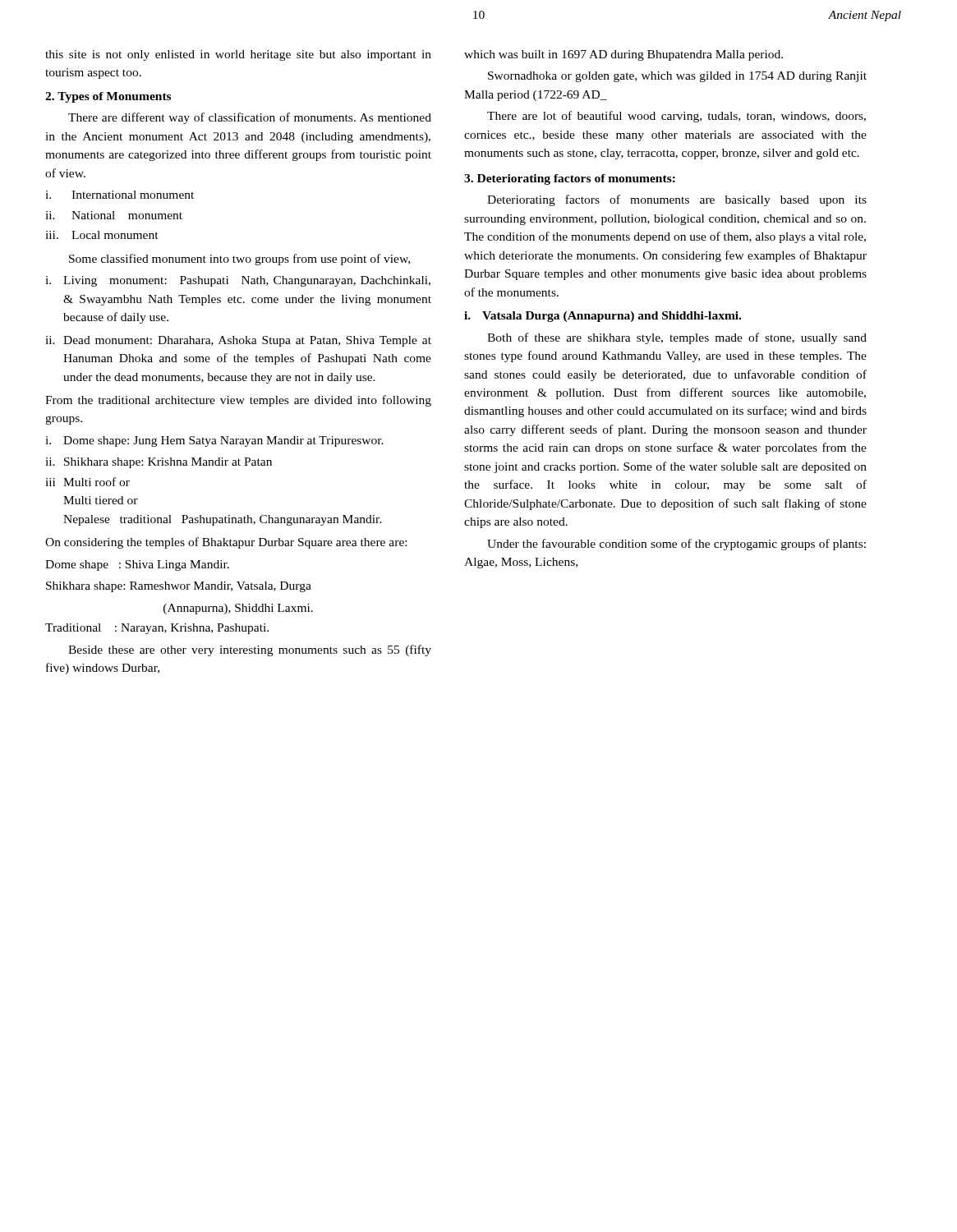Screen dimensions: 1232x957
Task: Click on the text starting "i. Vatsala Durga"
Action: pyautogui.click(x=603, y=316)
